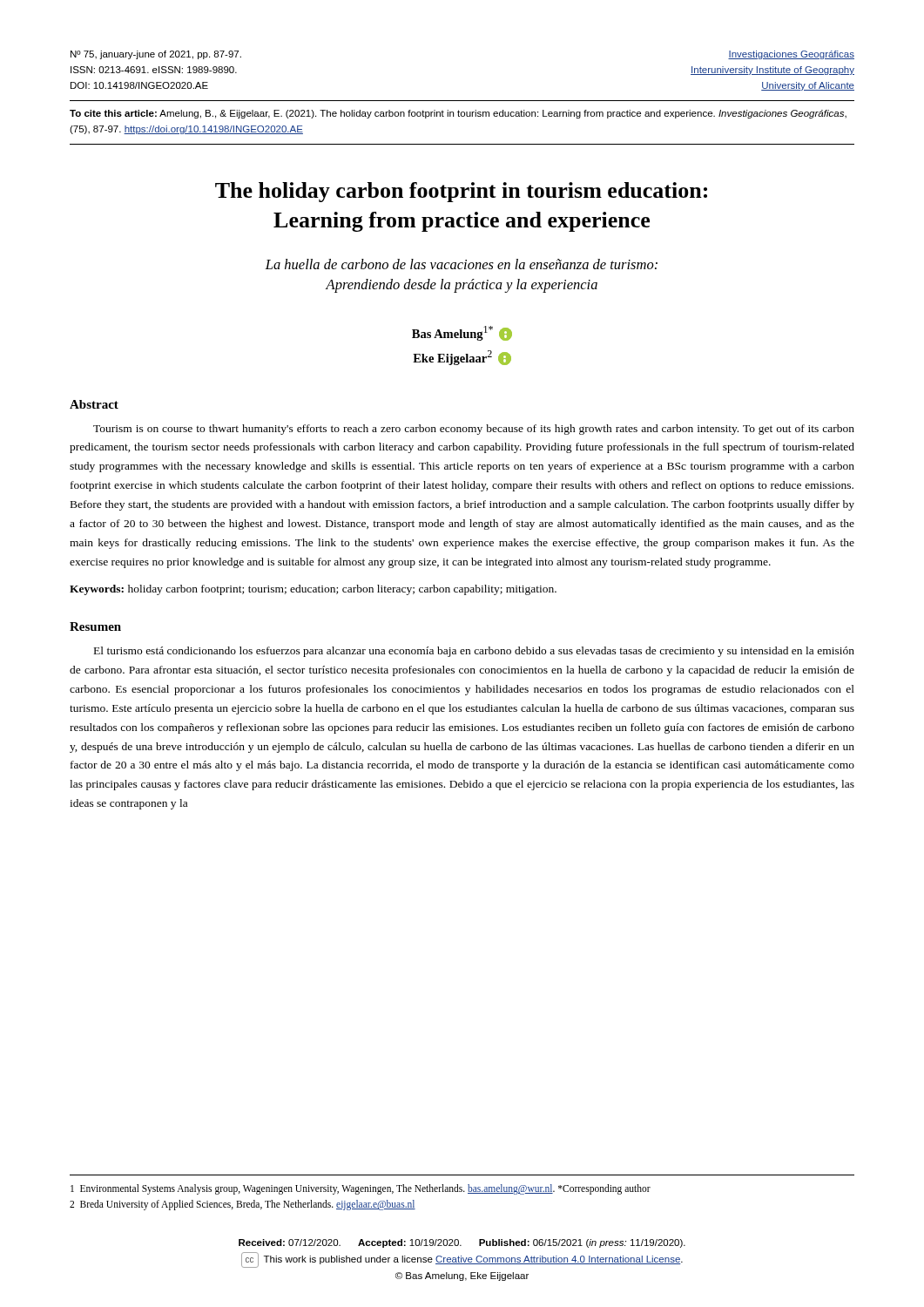The height and width of the screenshot is (1307, 924).
Task: Click on the text block starting "El turismo está condicionando los esfuerzos"
Action: click(x=462, y=727)
